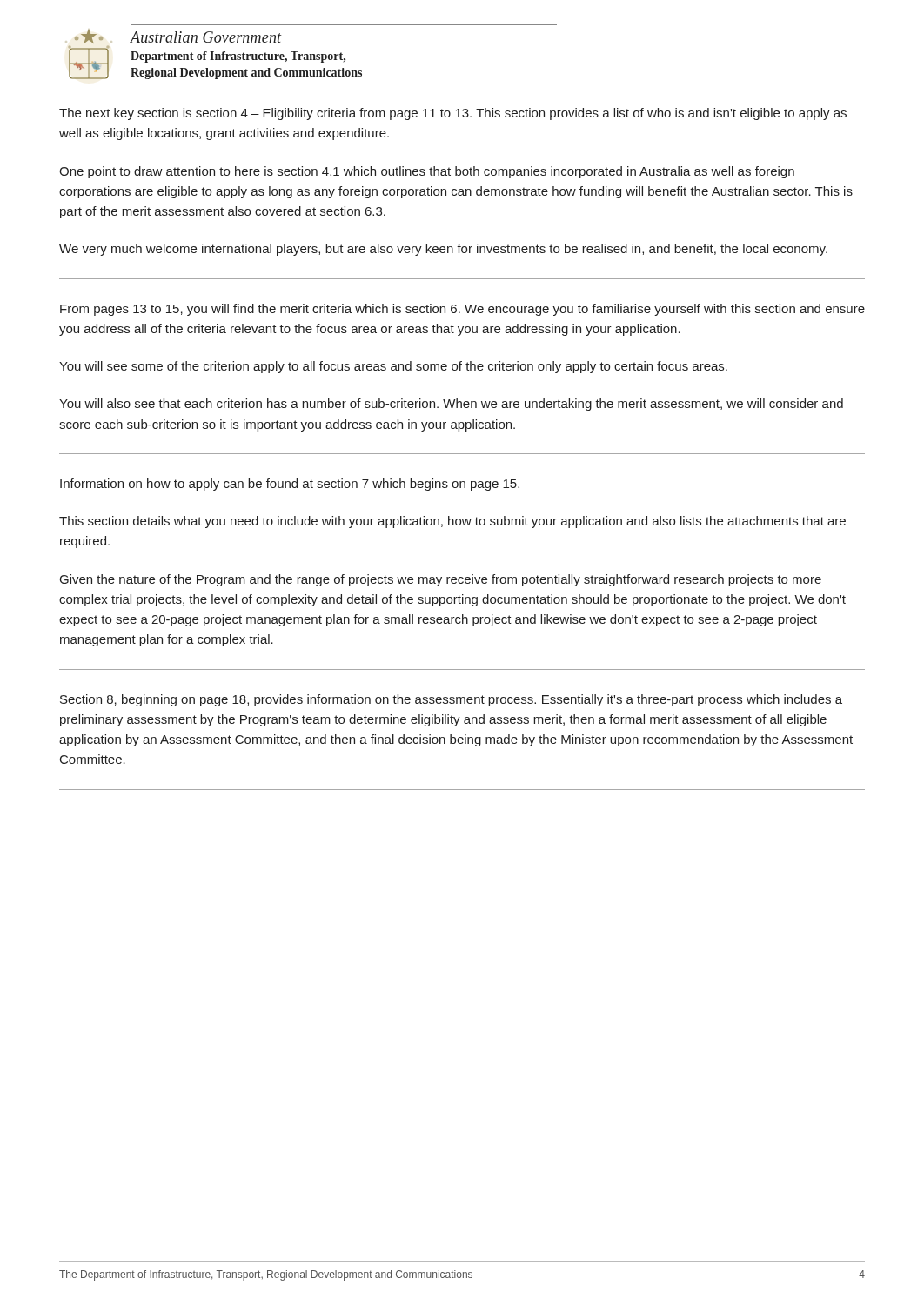
Task: Locate the block of text that opens with "From pages 13 to 15, you"
Action: (x=462, y=318)
